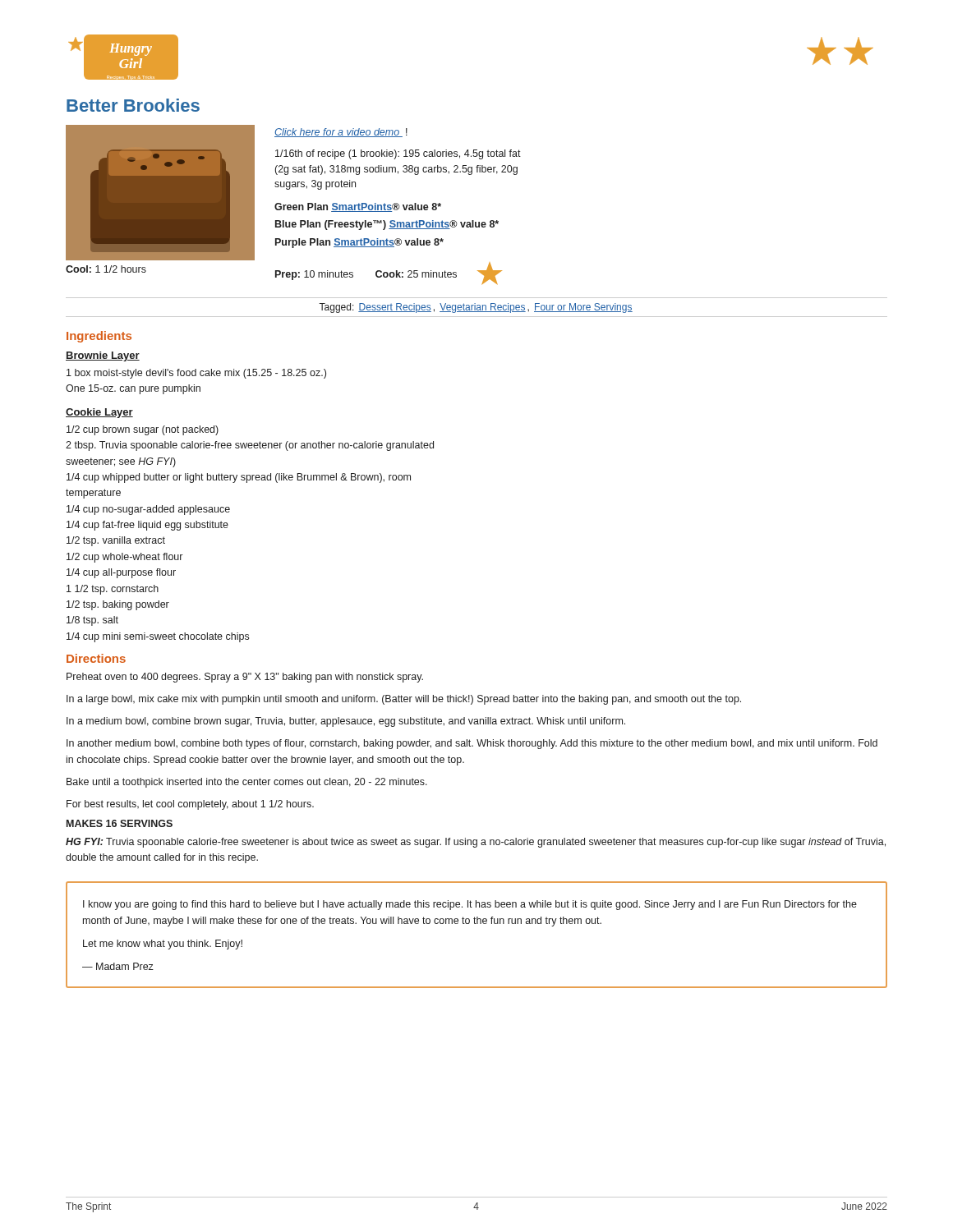Find the block on this page that starts "1/2 cup brown"
This screenshot has height=1232, width=953.
[x=142, y=429]
